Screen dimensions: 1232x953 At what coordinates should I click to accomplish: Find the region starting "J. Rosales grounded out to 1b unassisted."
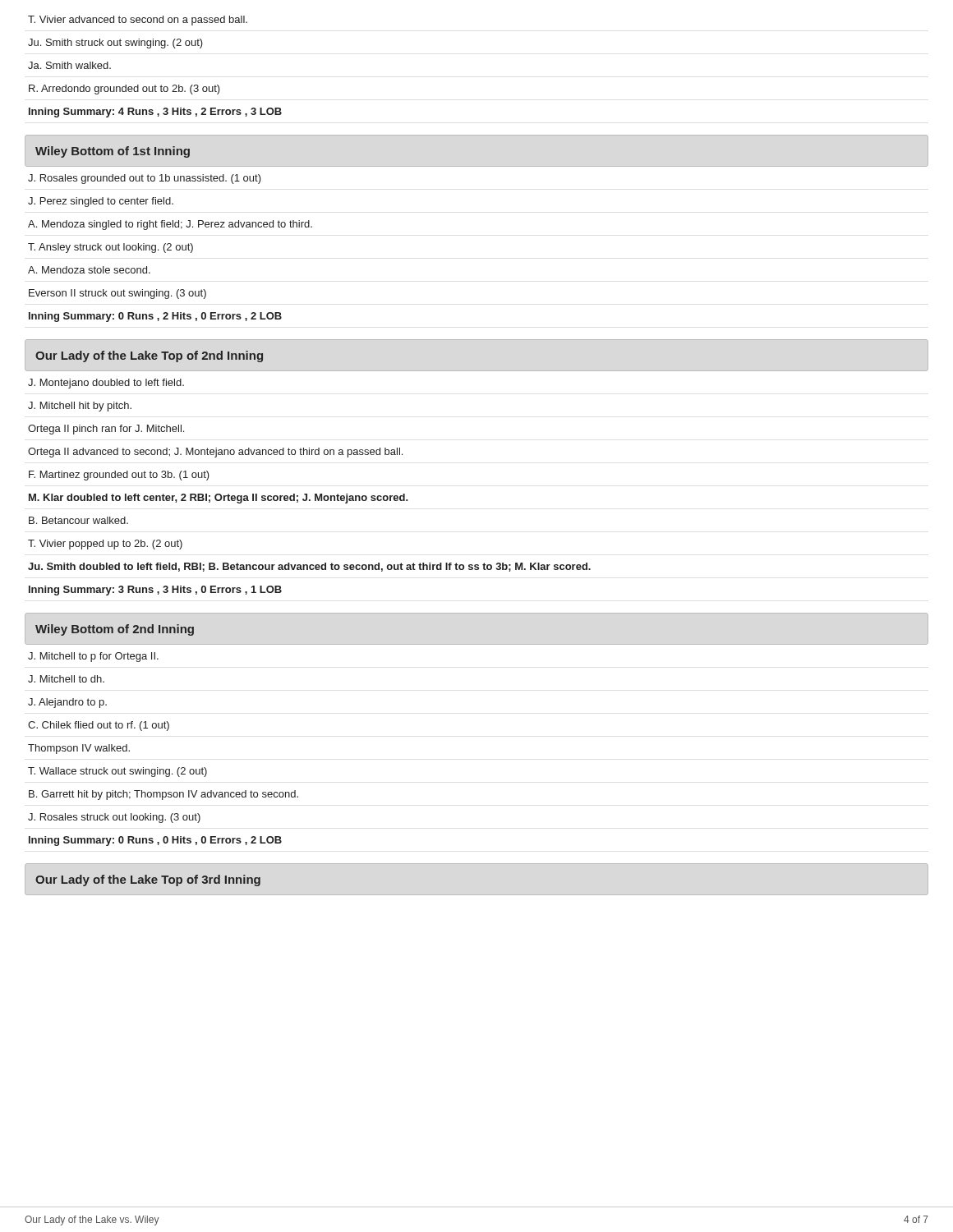point(145,178)
